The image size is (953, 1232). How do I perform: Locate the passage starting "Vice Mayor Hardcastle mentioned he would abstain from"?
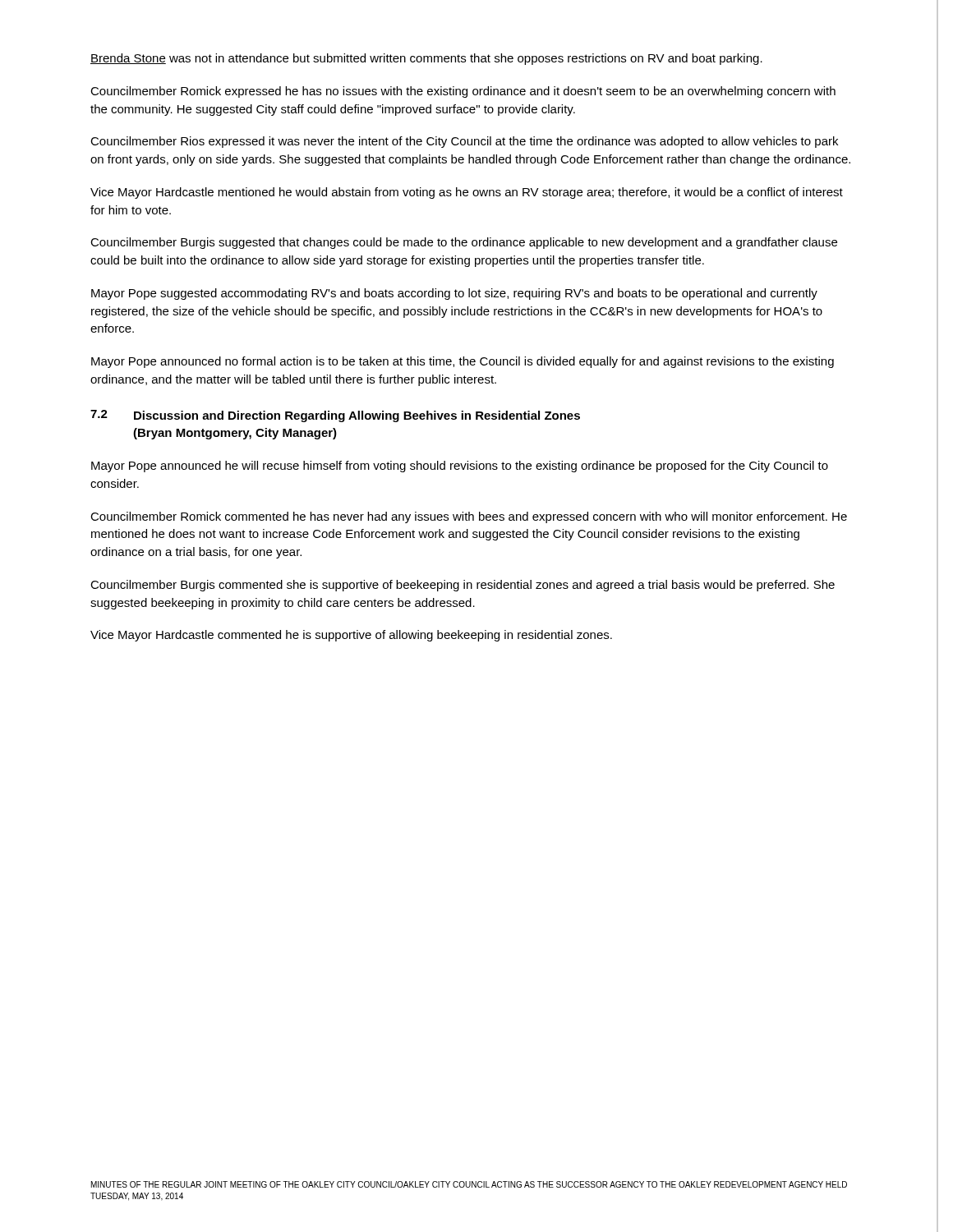click(x=467, y=201)
